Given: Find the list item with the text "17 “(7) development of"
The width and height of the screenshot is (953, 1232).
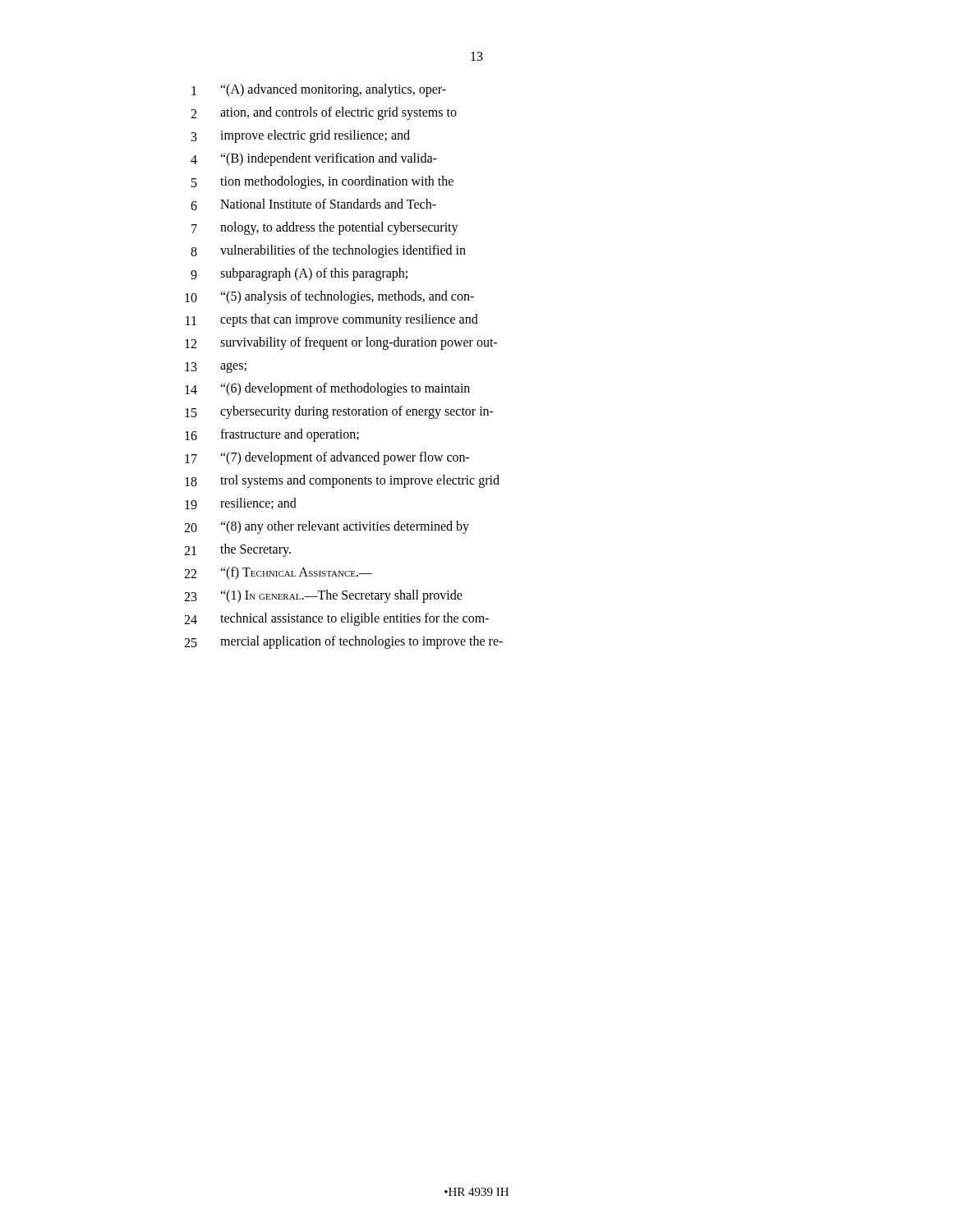Looking at the screenshot, I should (493, 481).
